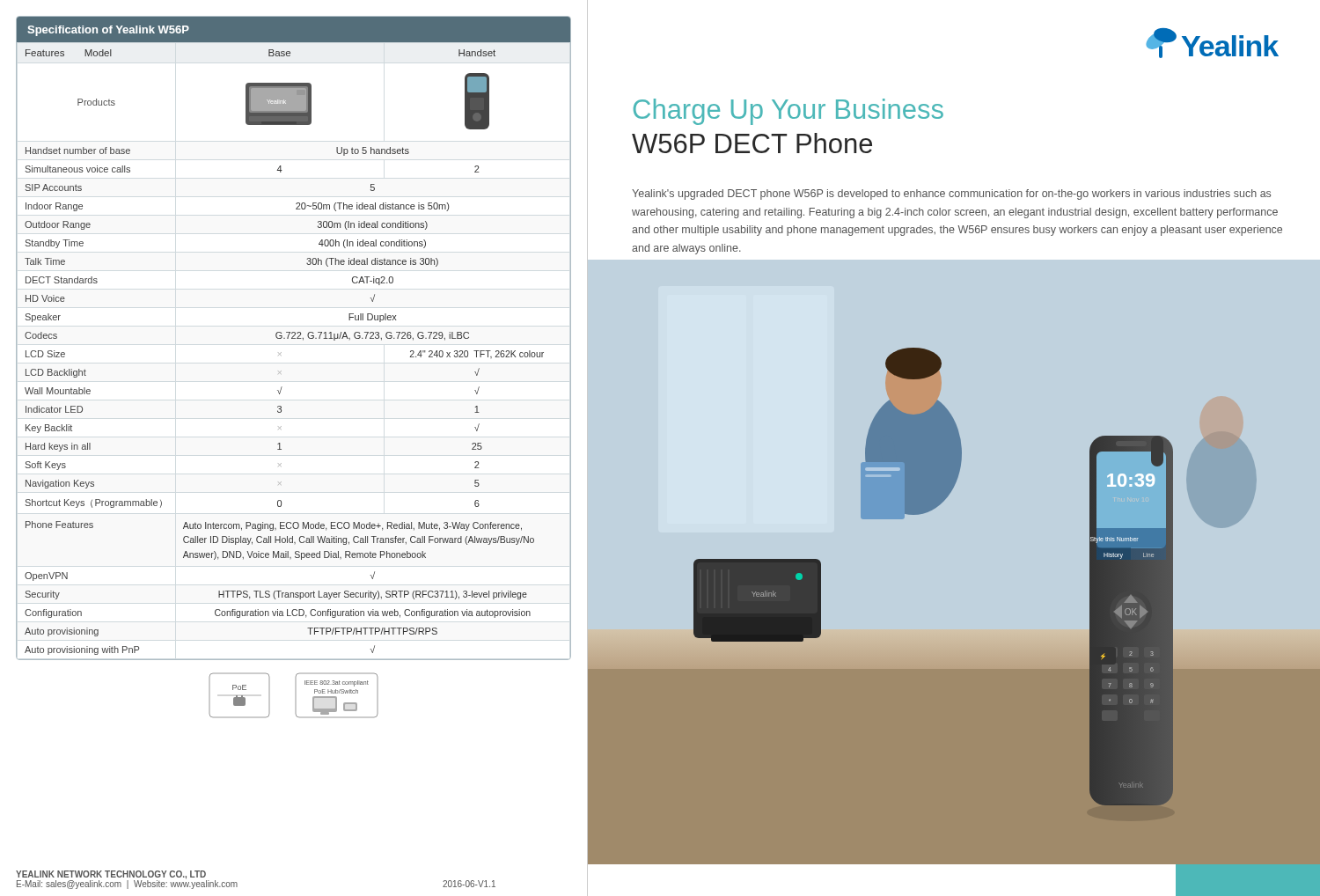Select the photo

[954, 562]
